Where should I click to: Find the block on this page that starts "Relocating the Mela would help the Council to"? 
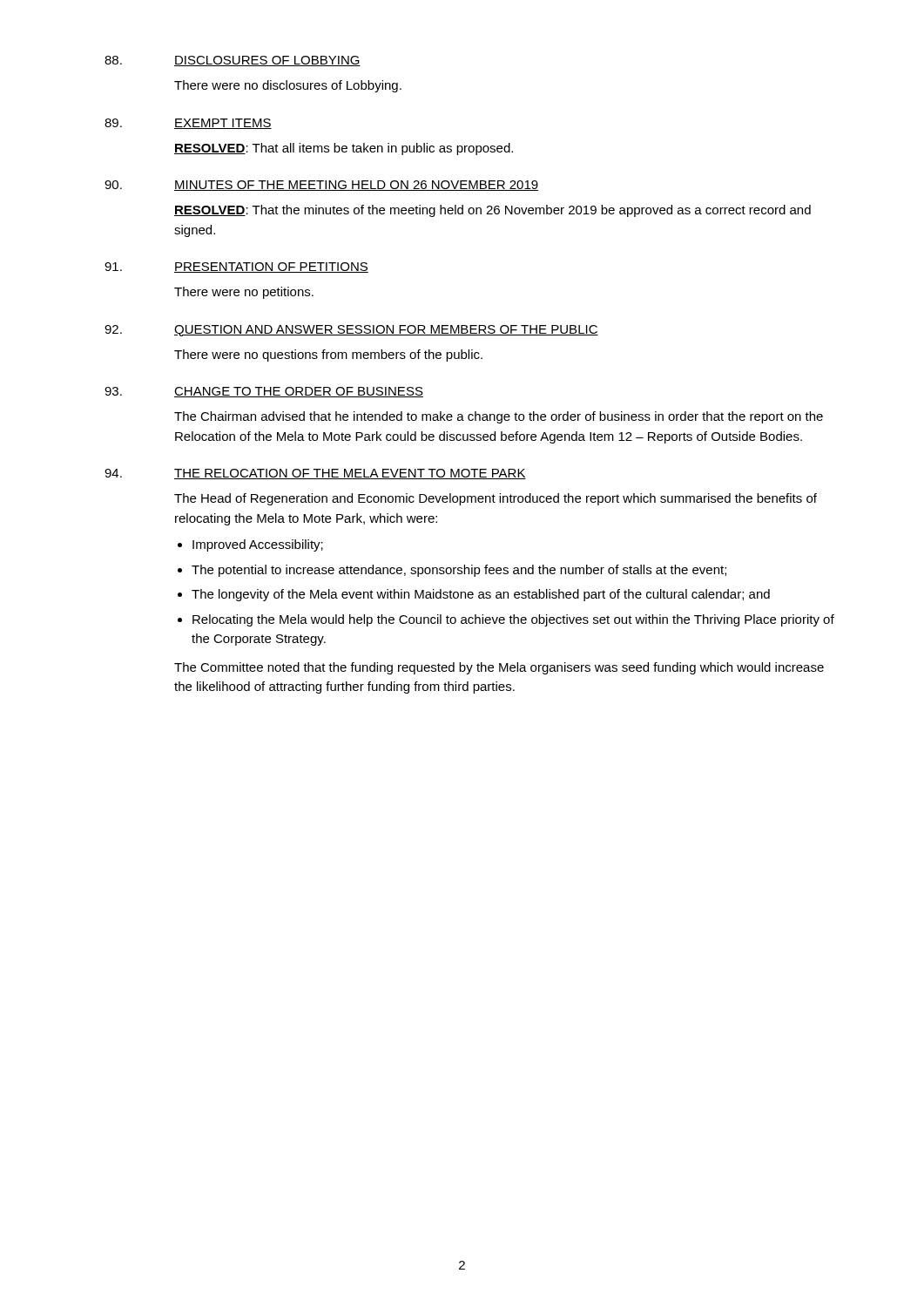(513, 628)
